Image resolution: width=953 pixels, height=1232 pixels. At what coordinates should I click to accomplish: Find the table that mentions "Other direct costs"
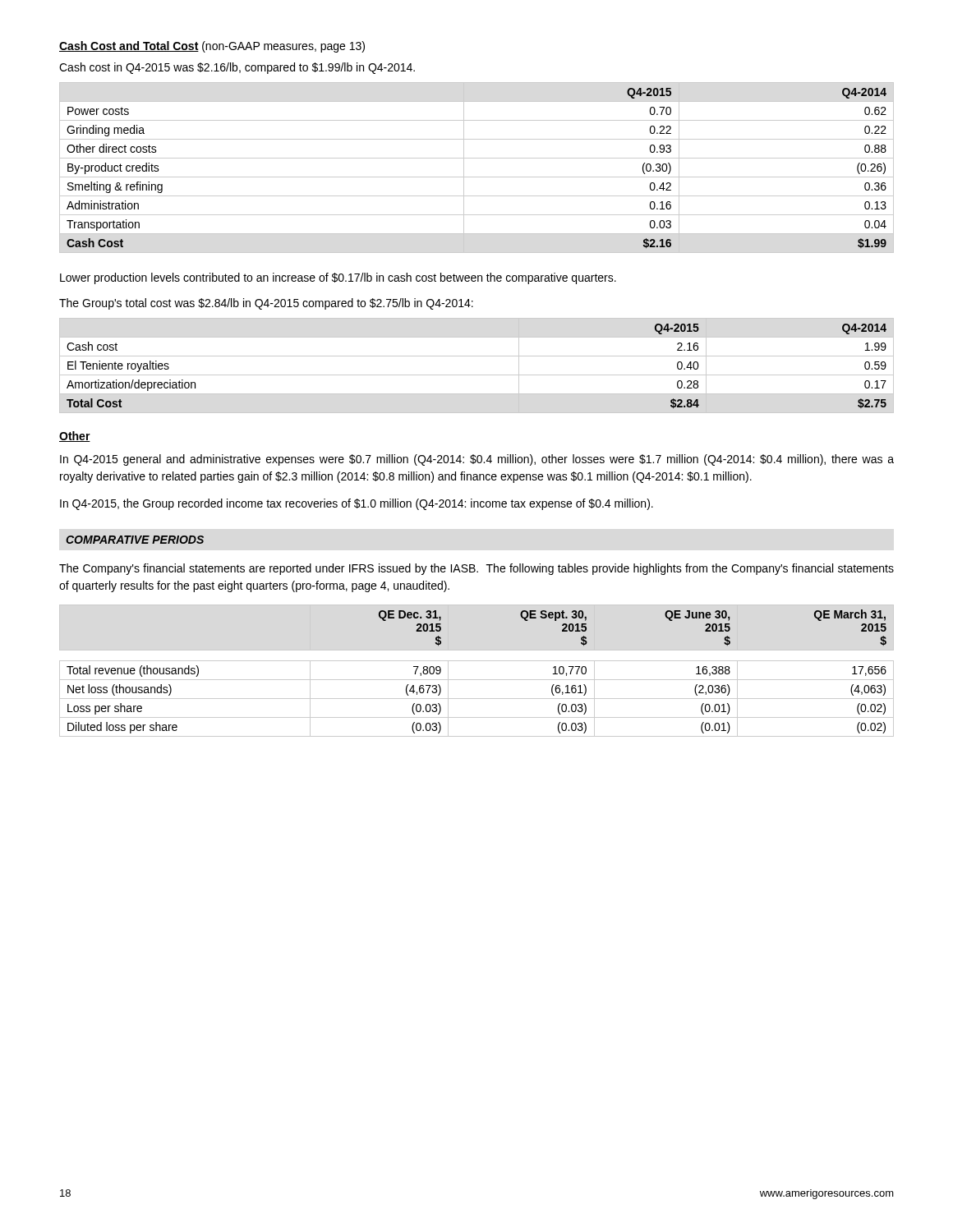point(476,168)
